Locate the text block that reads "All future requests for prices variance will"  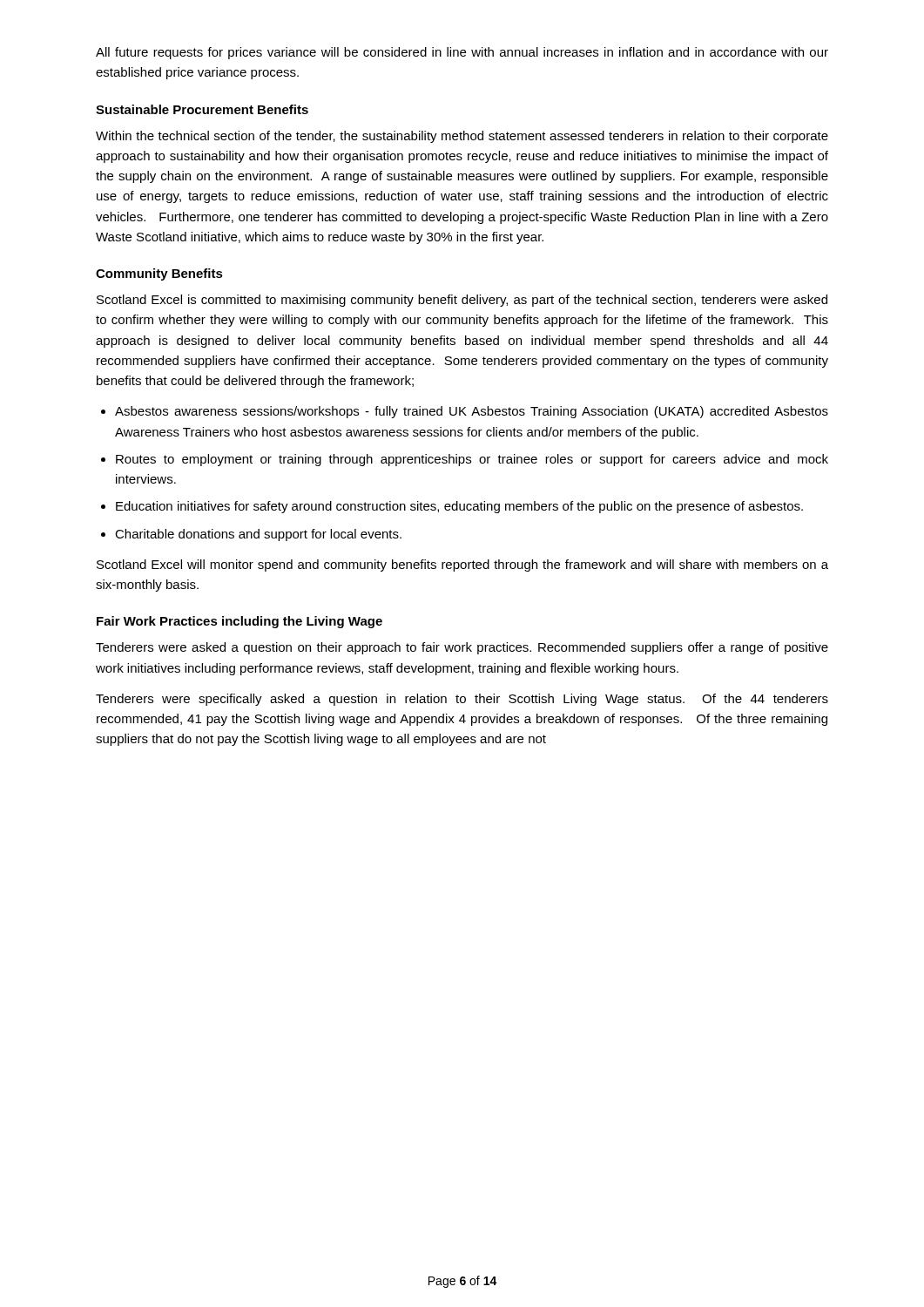(462, 62)
